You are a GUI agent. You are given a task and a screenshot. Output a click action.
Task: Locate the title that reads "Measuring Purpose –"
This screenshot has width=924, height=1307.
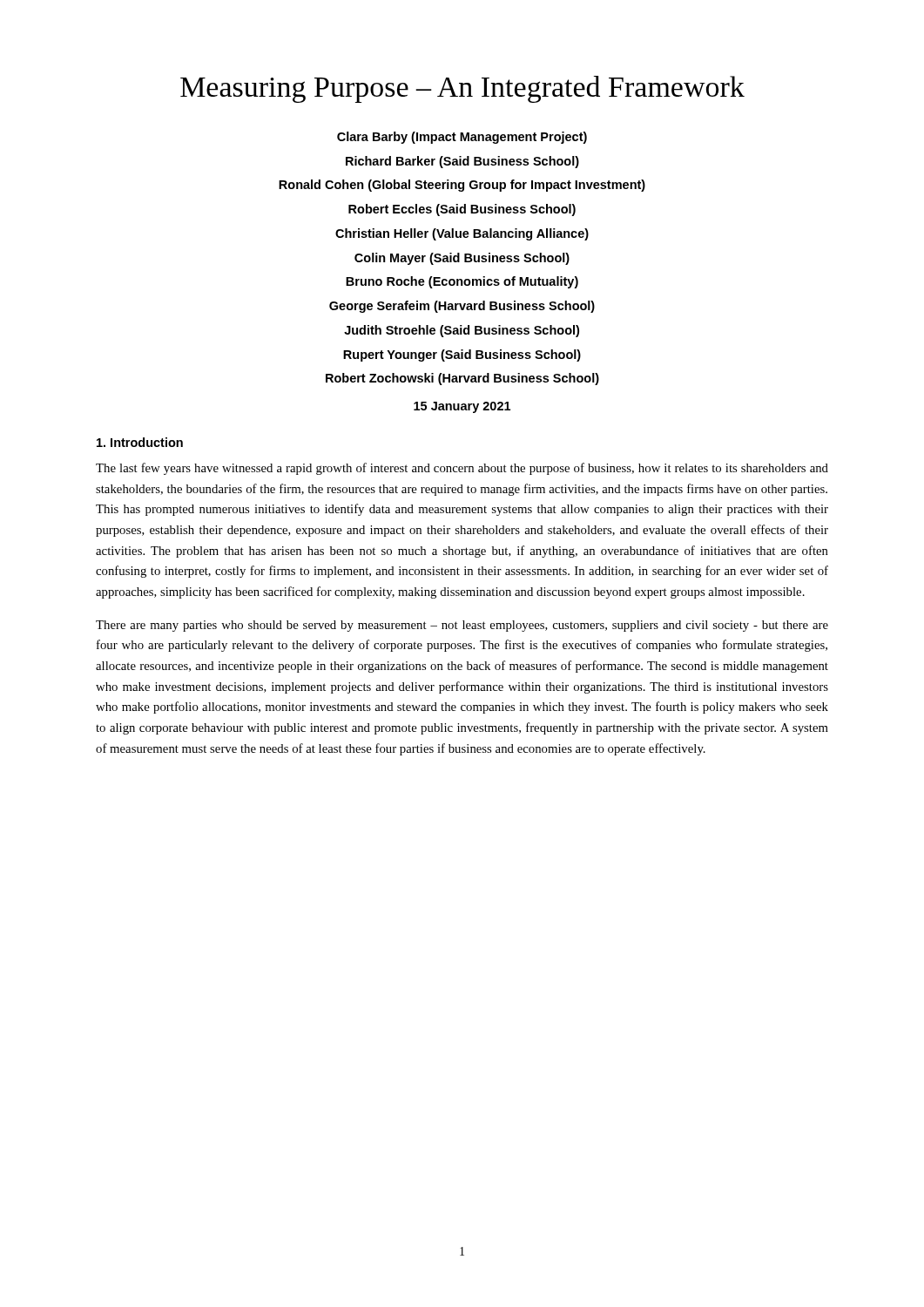tap(462, 87)
